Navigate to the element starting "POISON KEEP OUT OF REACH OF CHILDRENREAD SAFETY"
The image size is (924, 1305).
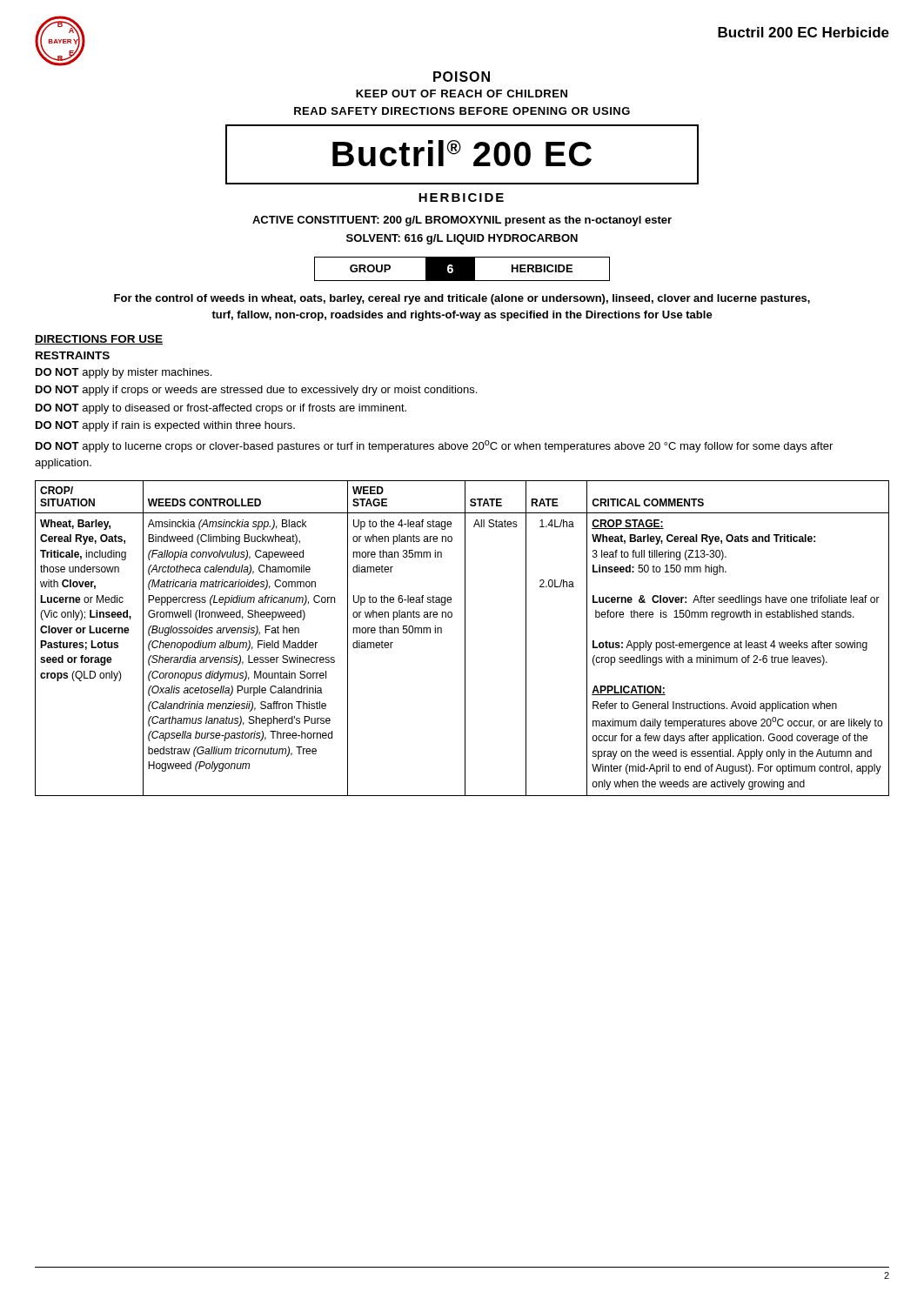tap(462, 94)
